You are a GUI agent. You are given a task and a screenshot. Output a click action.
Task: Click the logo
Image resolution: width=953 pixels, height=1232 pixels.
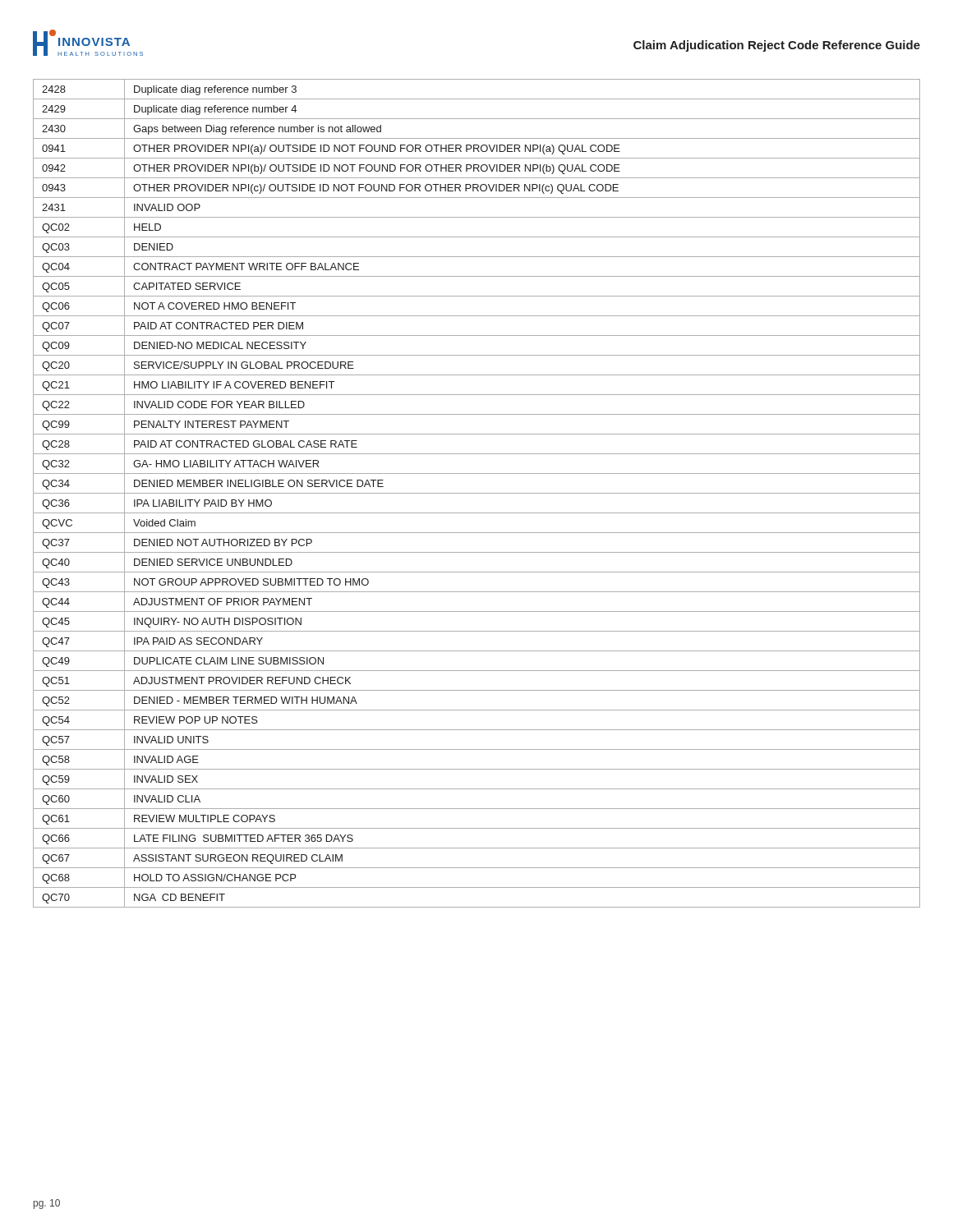pyautogui.click(x=99, y=44)
